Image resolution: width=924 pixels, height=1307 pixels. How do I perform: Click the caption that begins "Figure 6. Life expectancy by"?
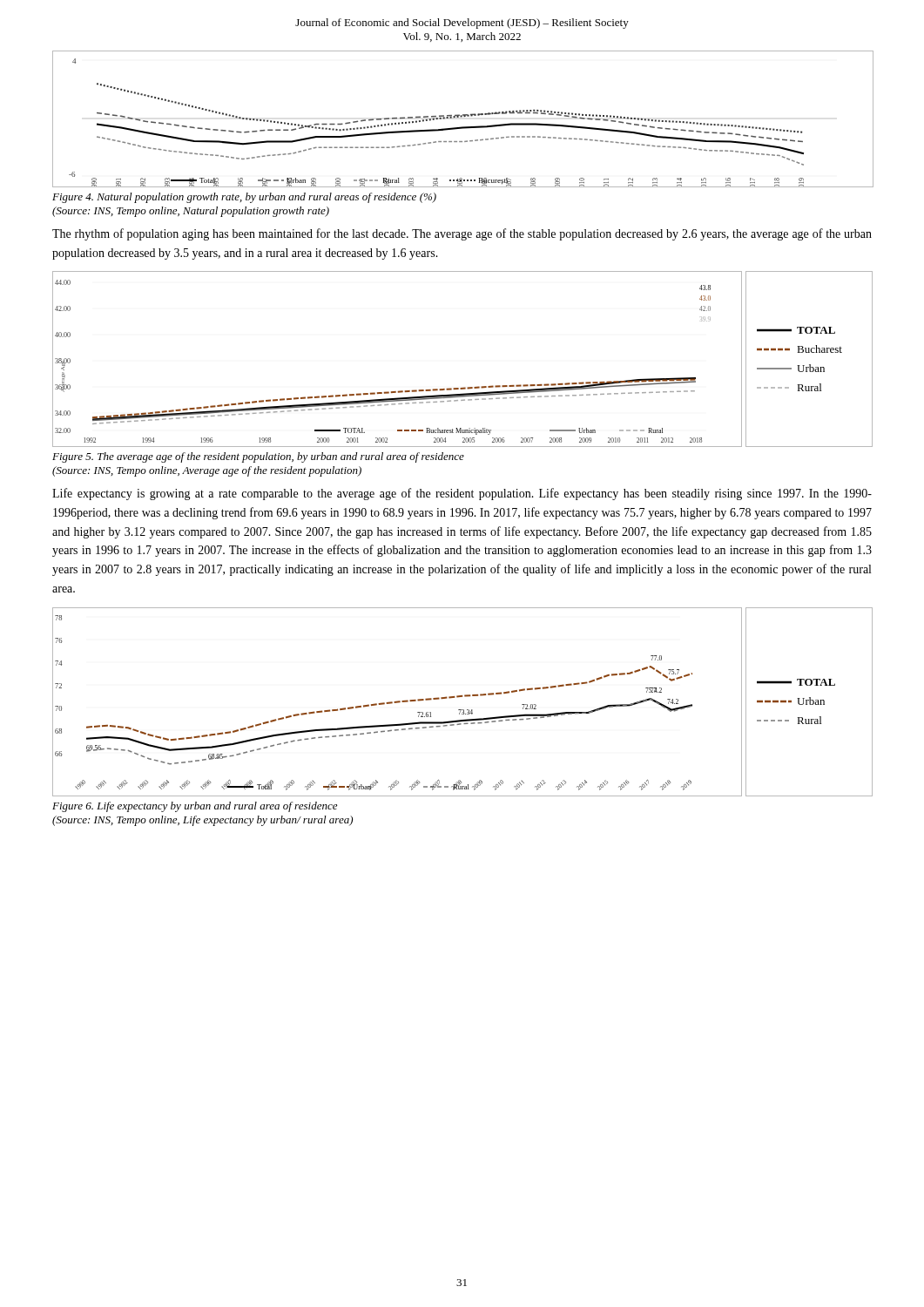click(x=203, y=812)
